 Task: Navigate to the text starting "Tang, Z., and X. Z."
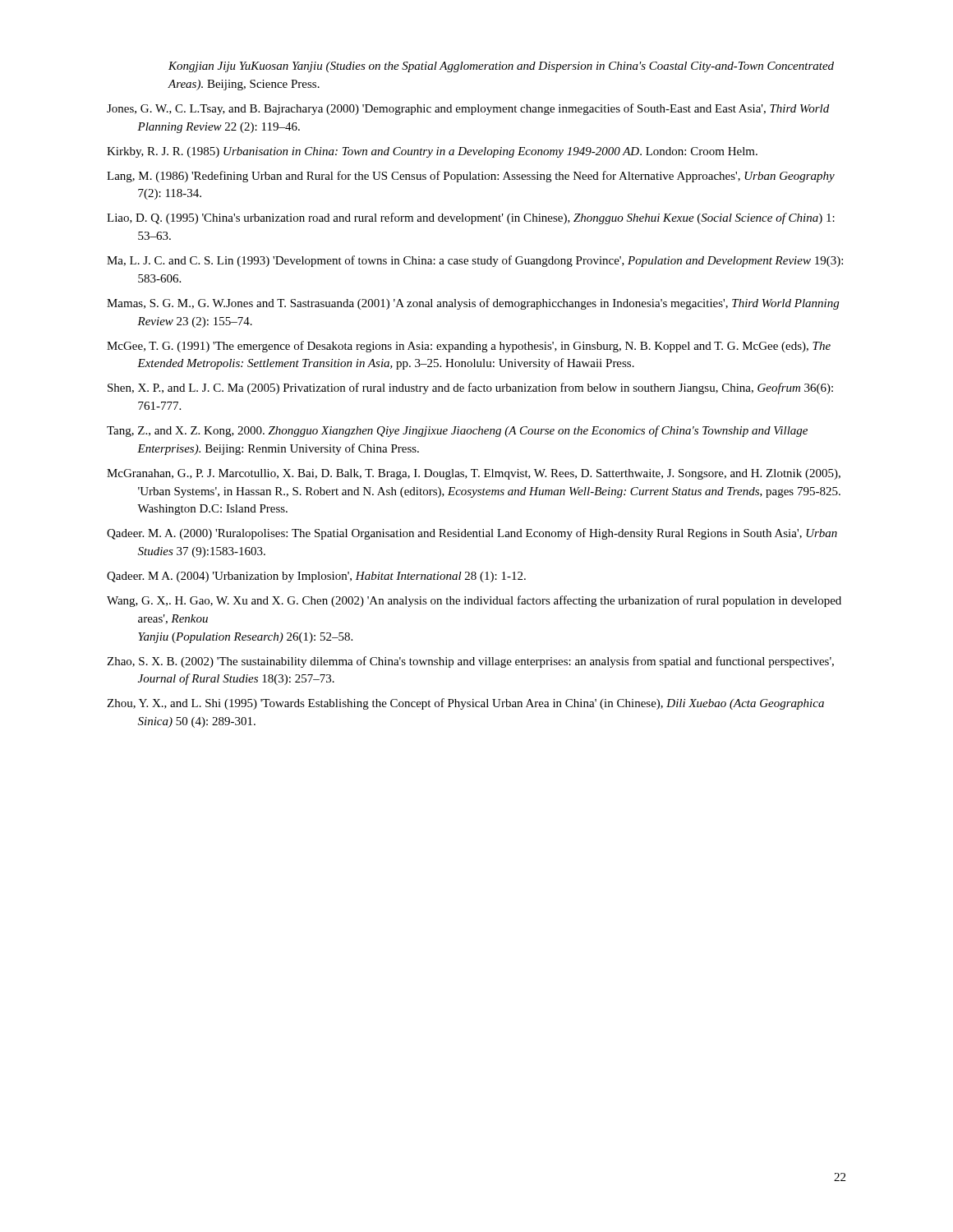(x=457, y=439)
